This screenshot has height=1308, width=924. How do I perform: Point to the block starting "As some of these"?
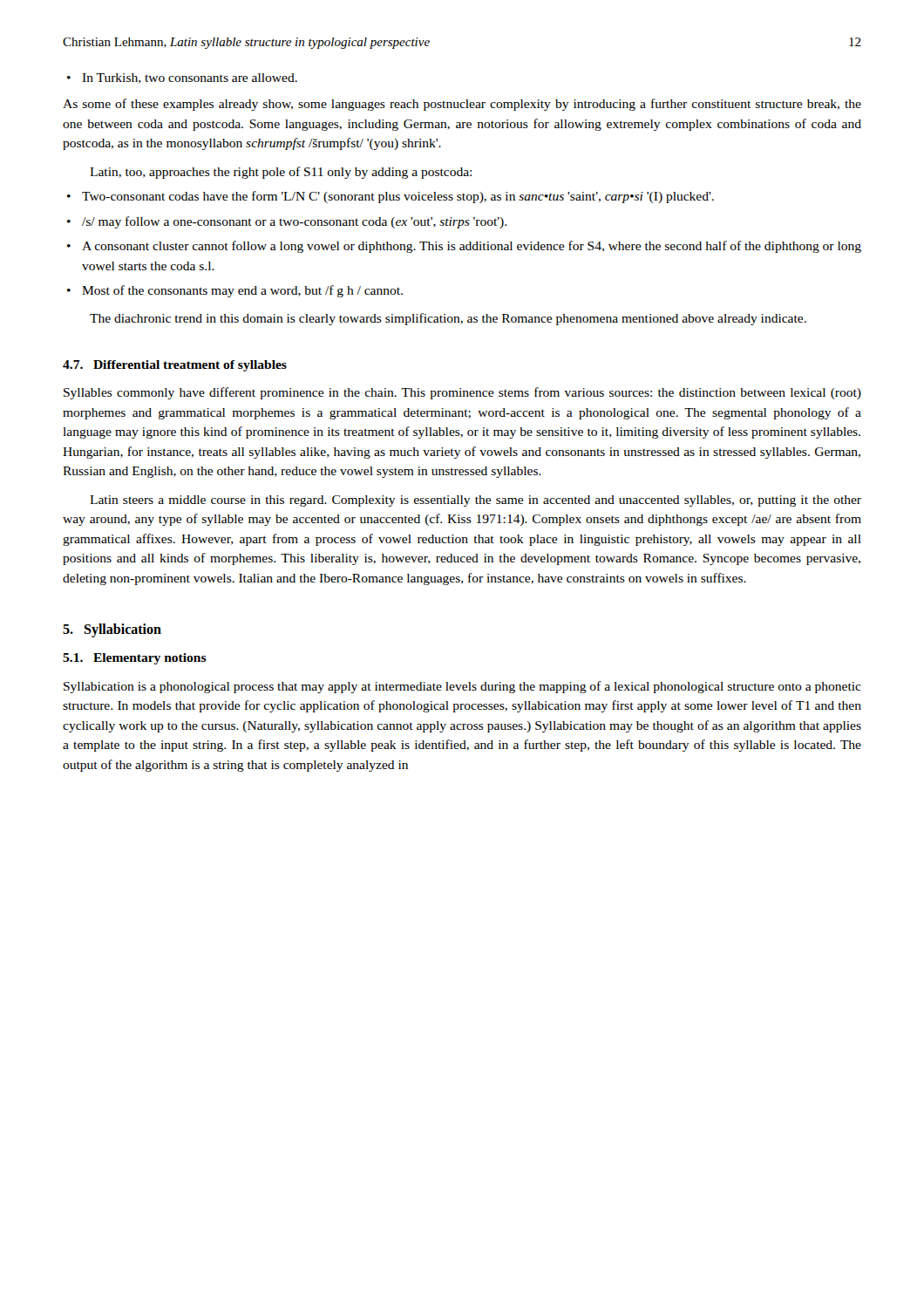[x=462, y=123]
